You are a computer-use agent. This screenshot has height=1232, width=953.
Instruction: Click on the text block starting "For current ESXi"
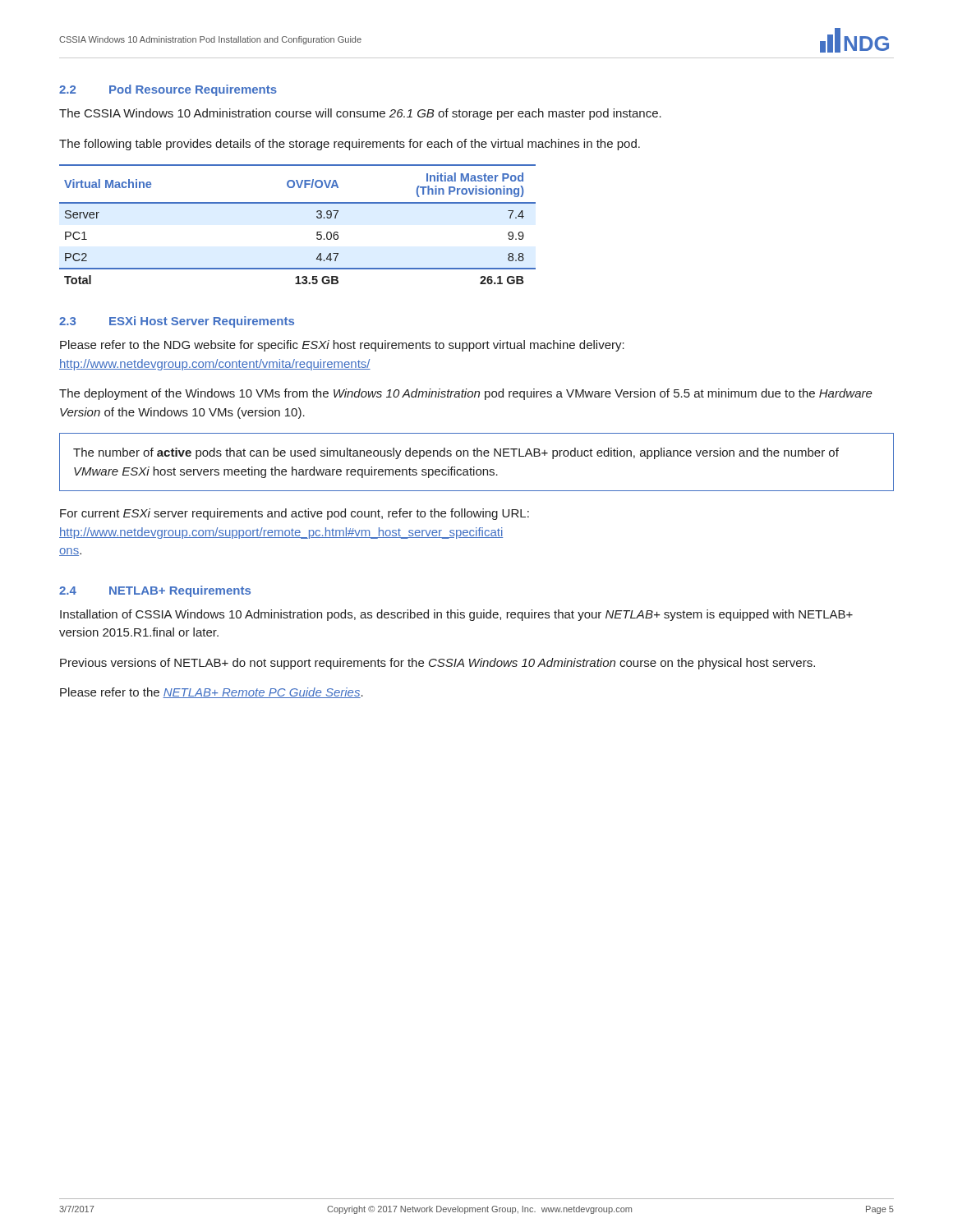pyautogui.click(x=294, y=531)
